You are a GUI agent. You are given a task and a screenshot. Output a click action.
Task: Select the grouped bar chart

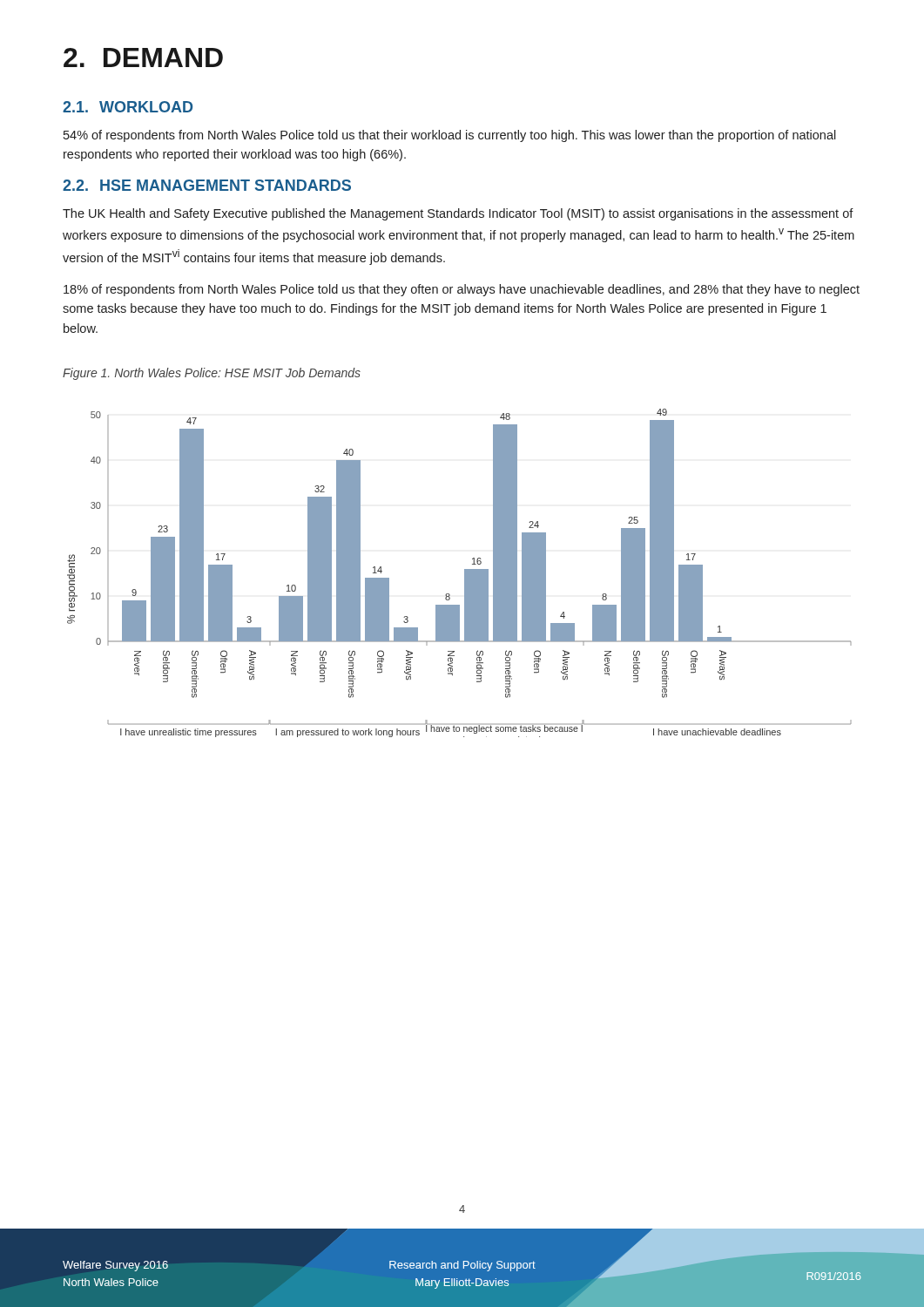tap(461, 568)
